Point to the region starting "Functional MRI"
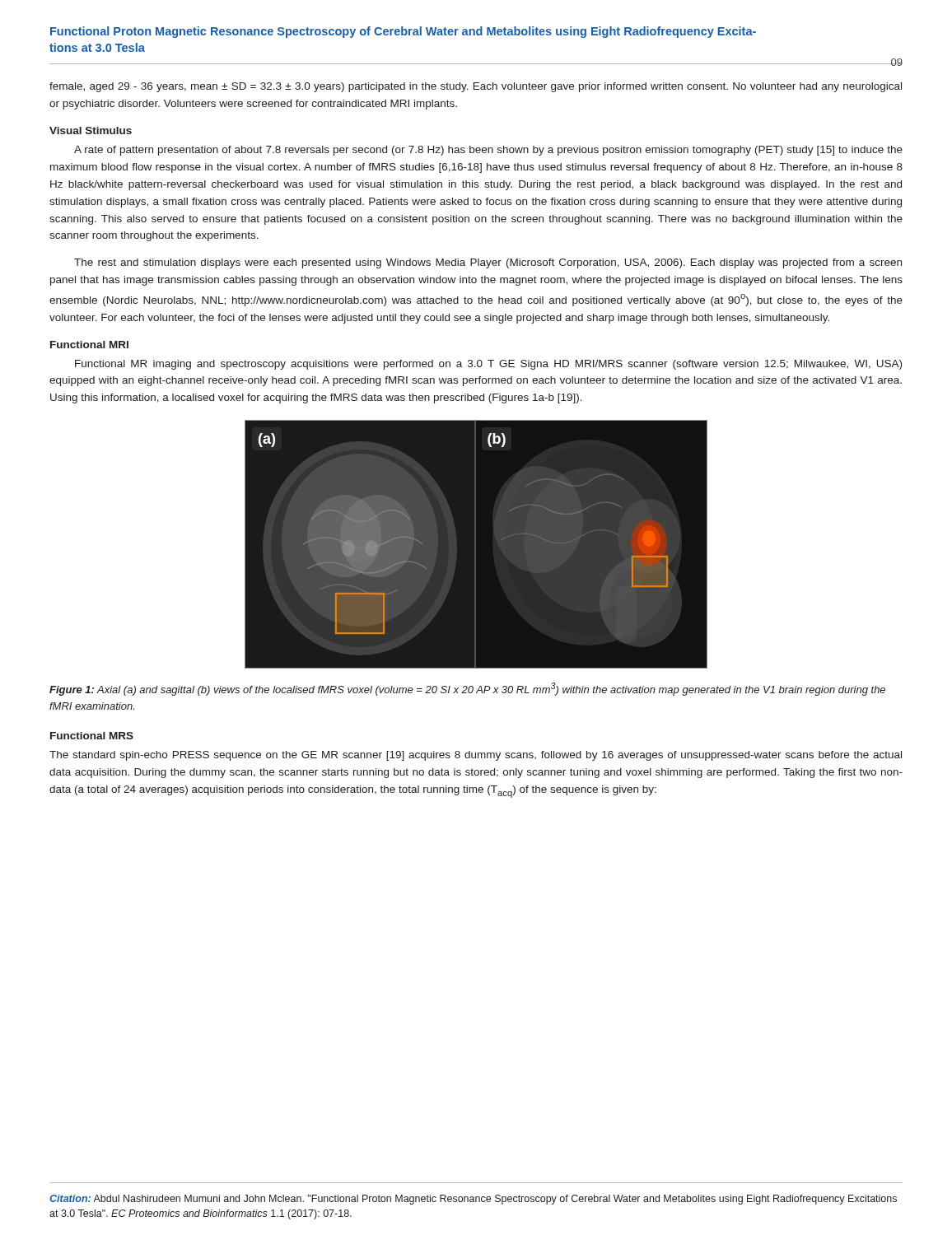This screenshot has width=952, height=1235. pyautogui.click(x=89, y=344)
